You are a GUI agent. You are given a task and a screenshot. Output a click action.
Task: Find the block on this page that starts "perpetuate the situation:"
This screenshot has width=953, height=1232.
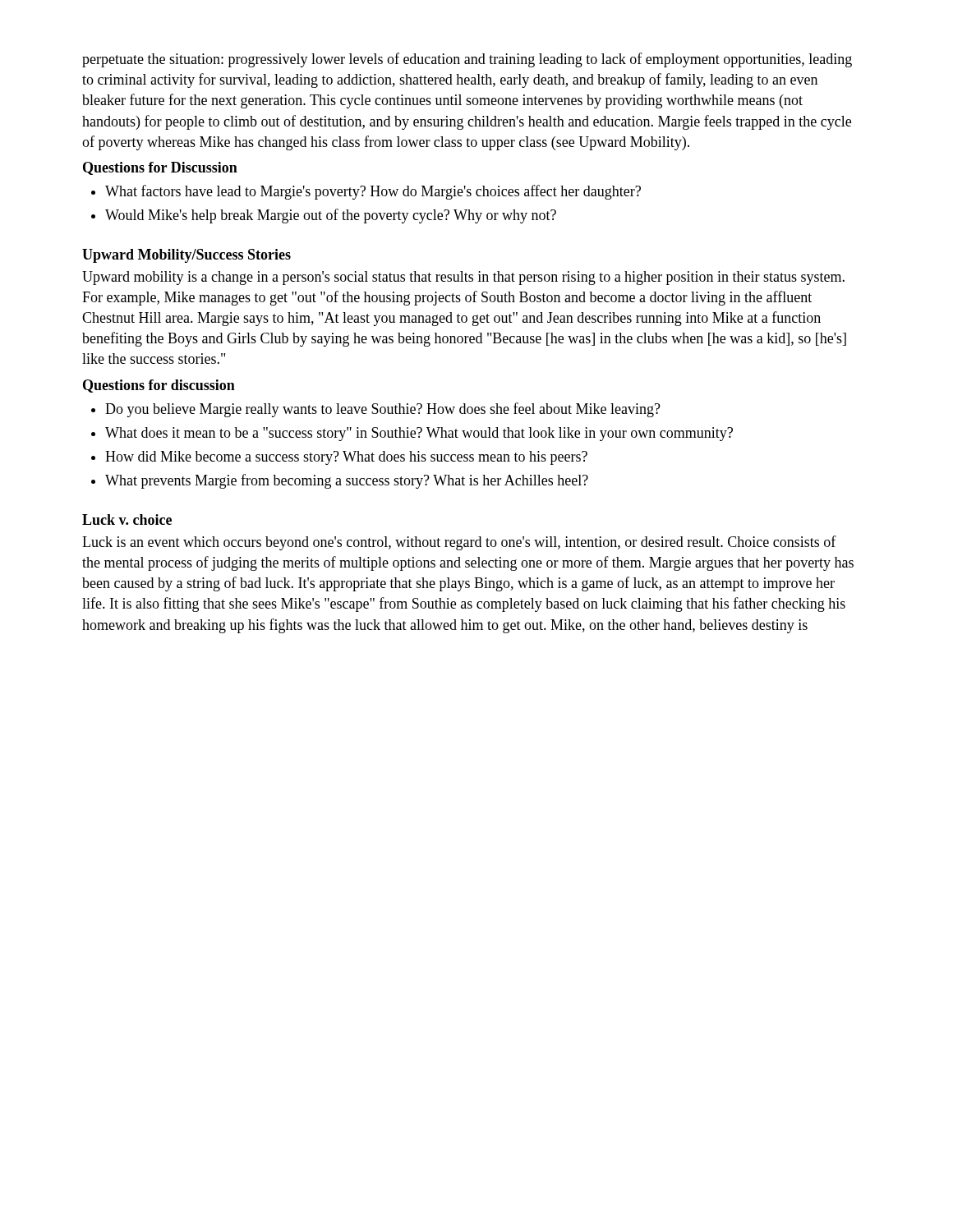pyautogui.click(x=468, y=101)
